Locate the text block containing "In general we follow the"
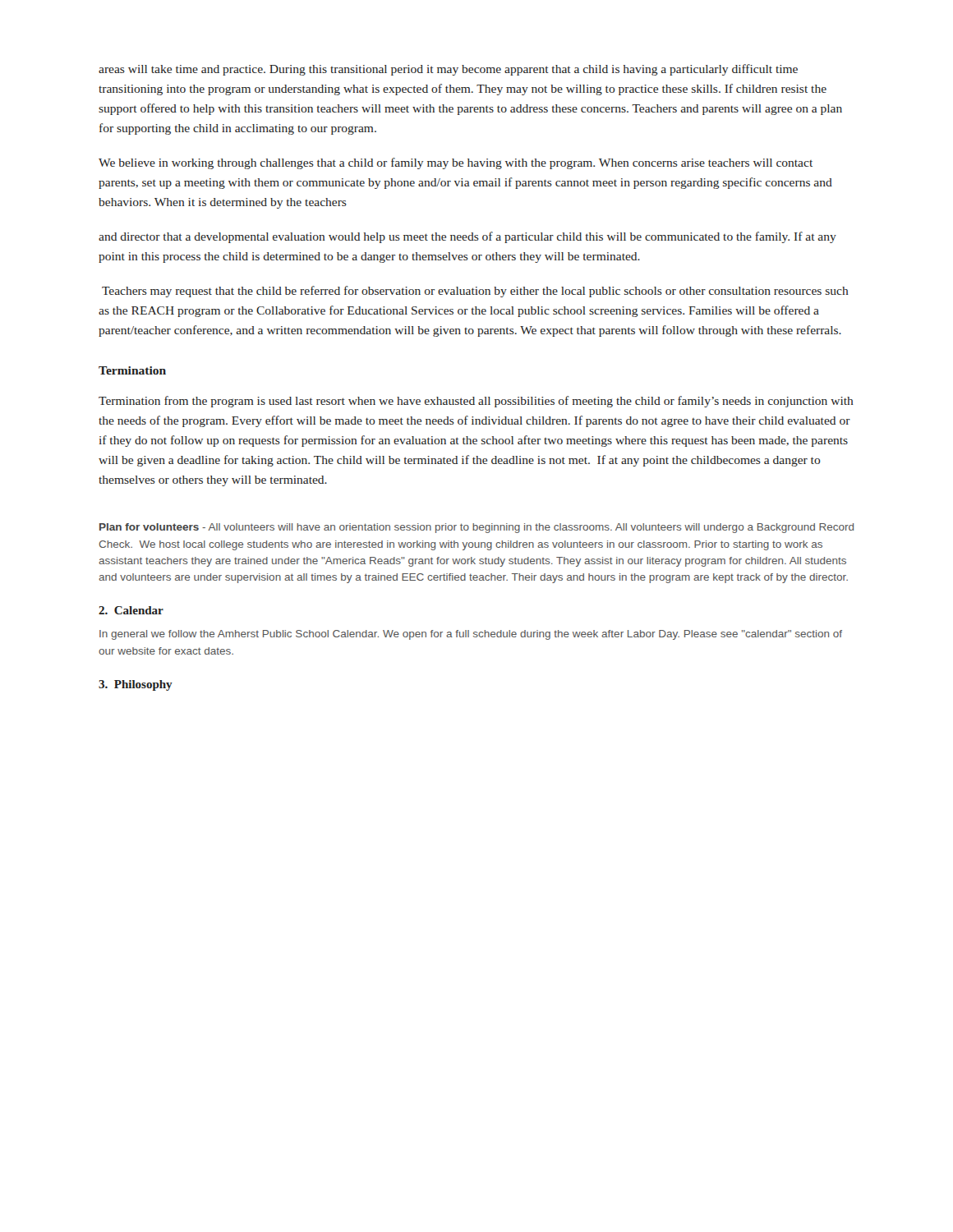This screenshot has height=1232, width=953. pos(470,642)
